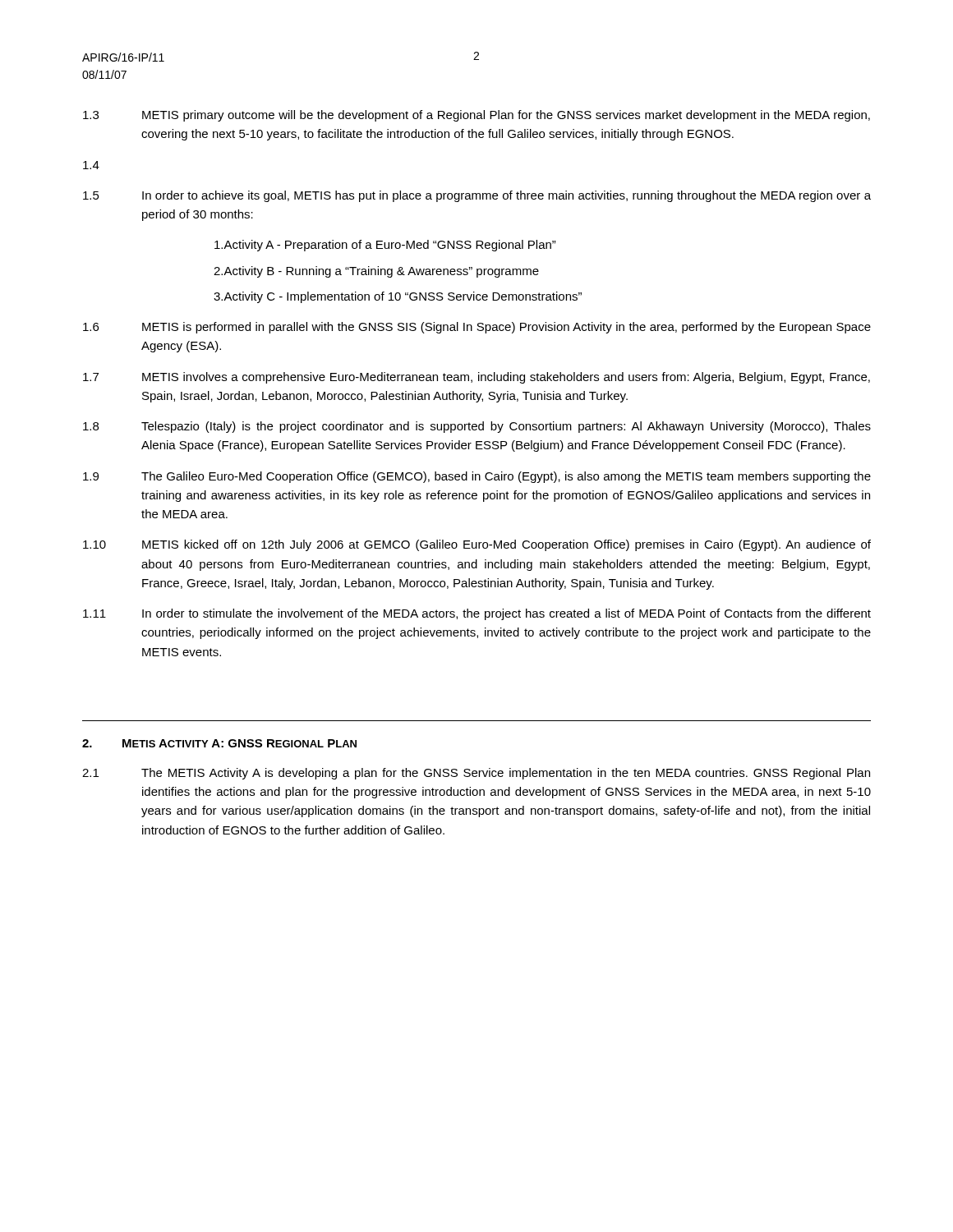Image resolution: width=953 pixels, height=1232 pixels.
Task: Click the passage that begins "3 METIS primary outcome will be the"
Action: point(476,124)
